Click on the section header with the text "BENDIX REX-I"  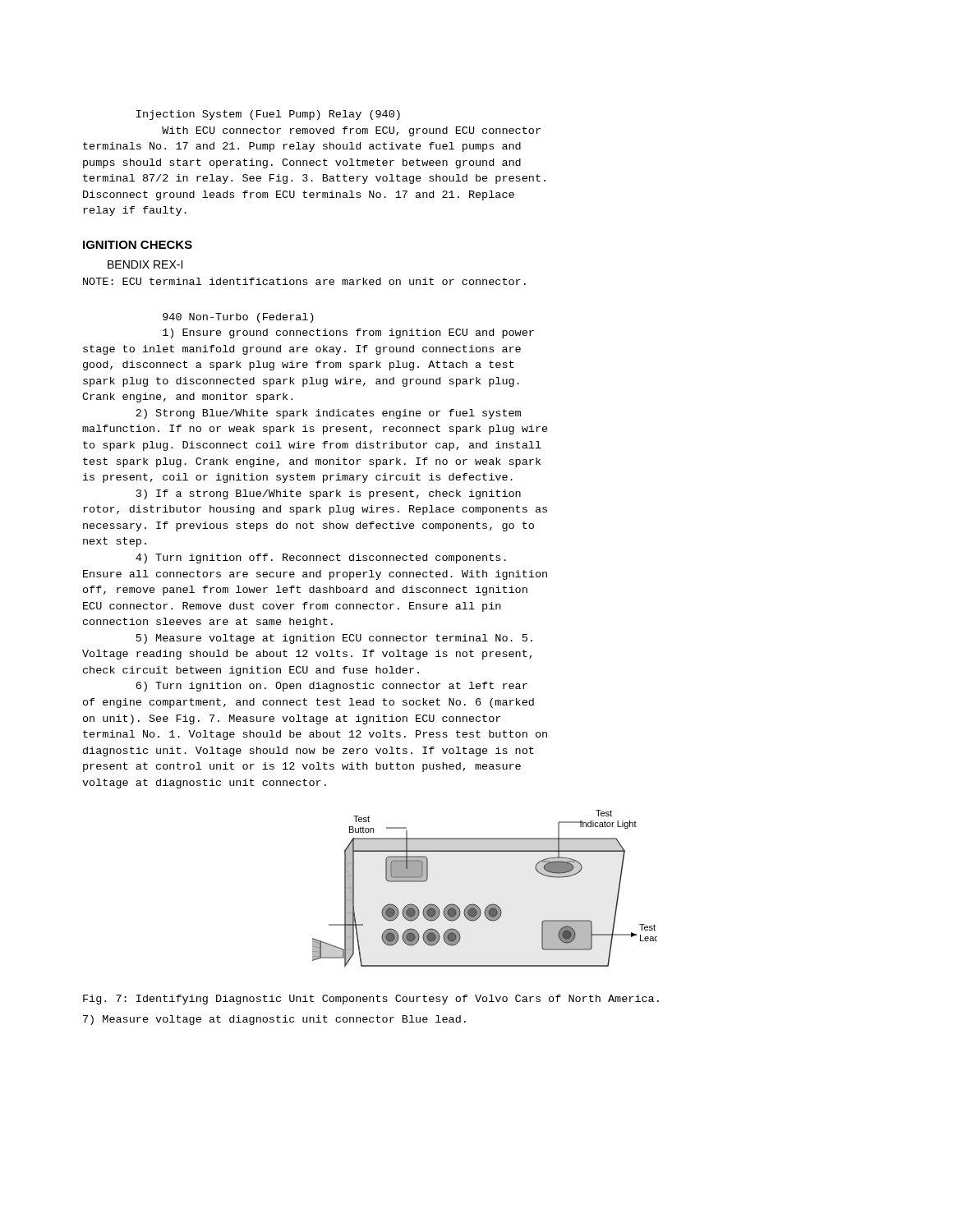tap(145, 264)
